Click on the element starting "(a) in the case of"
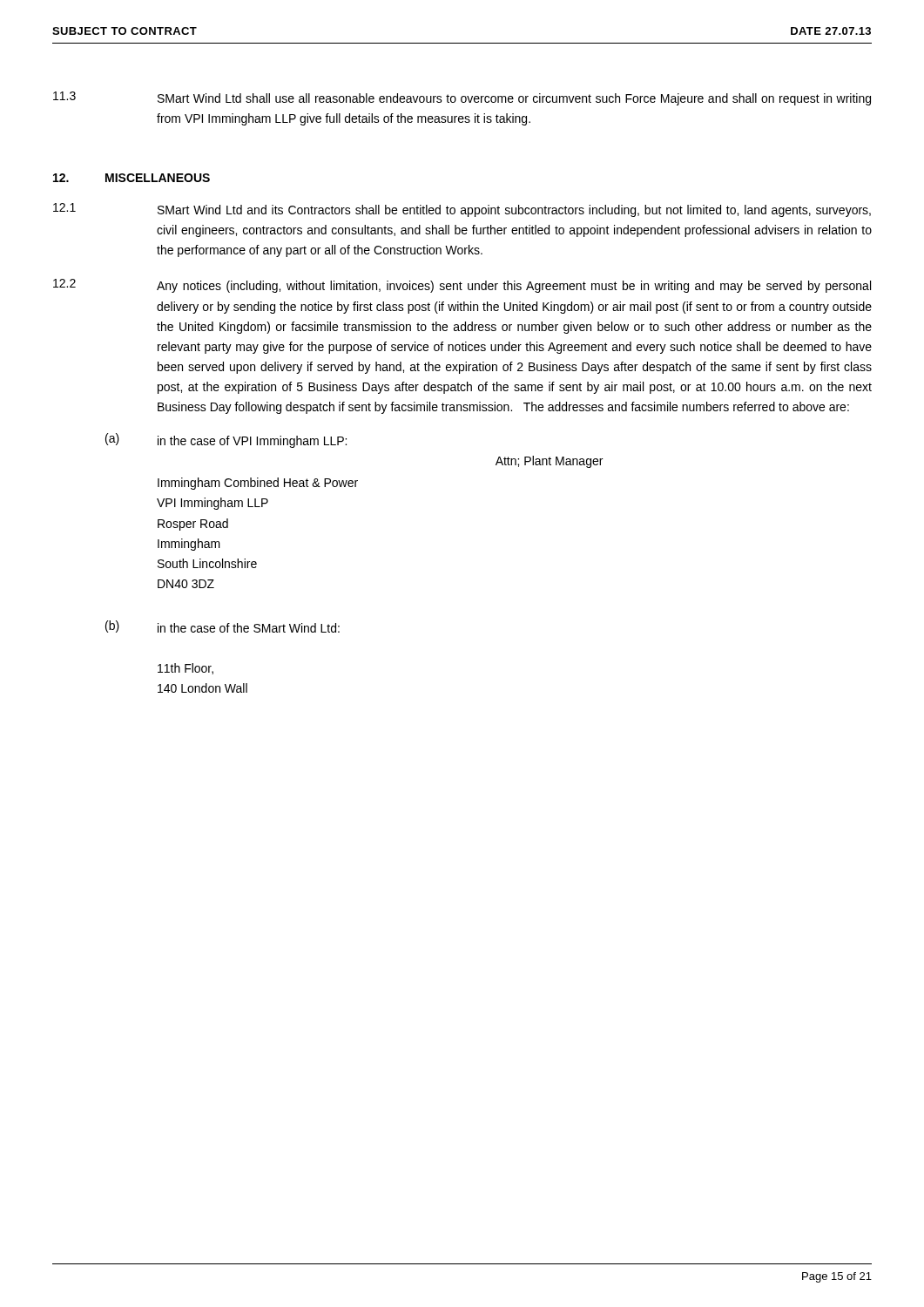 point(226,440)
